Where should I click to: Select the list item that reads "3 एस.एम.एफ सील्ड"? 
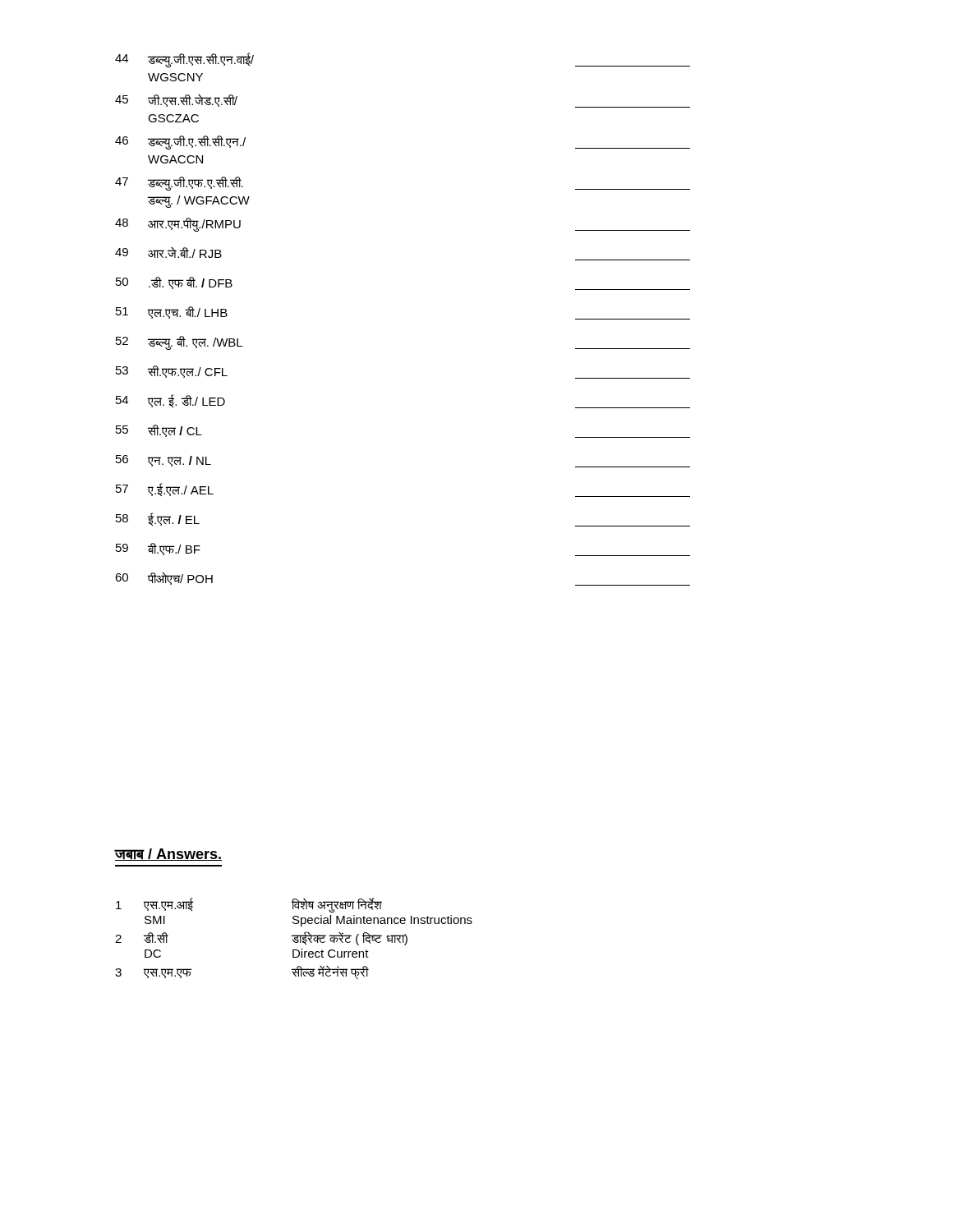pyautogui.click(x=167, y=973)
